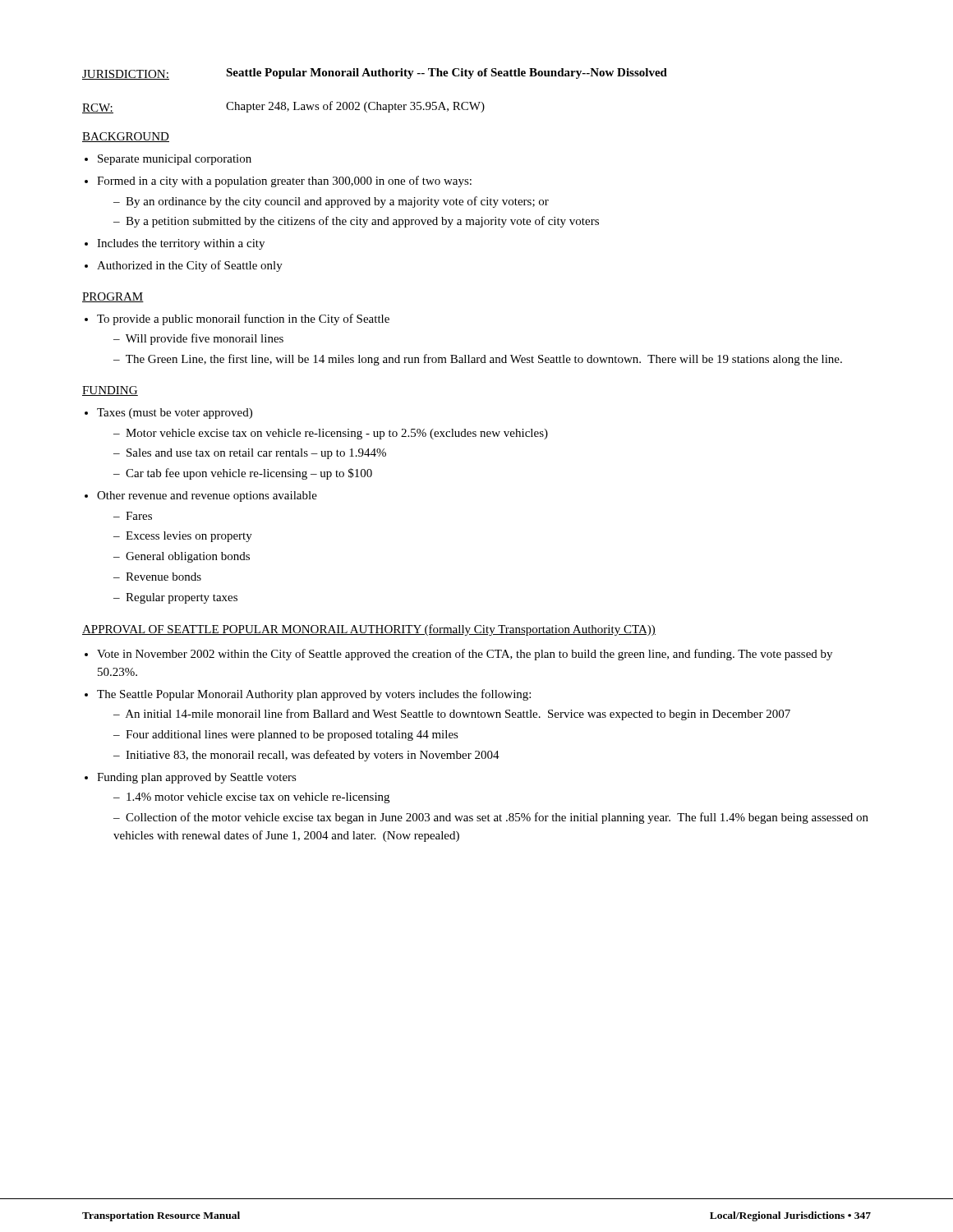Click on the passage starting "APPROVAL OF SEATTLE POPULAR MONORAIL"
Viewport: 953px width, 1232px height.
369,629
